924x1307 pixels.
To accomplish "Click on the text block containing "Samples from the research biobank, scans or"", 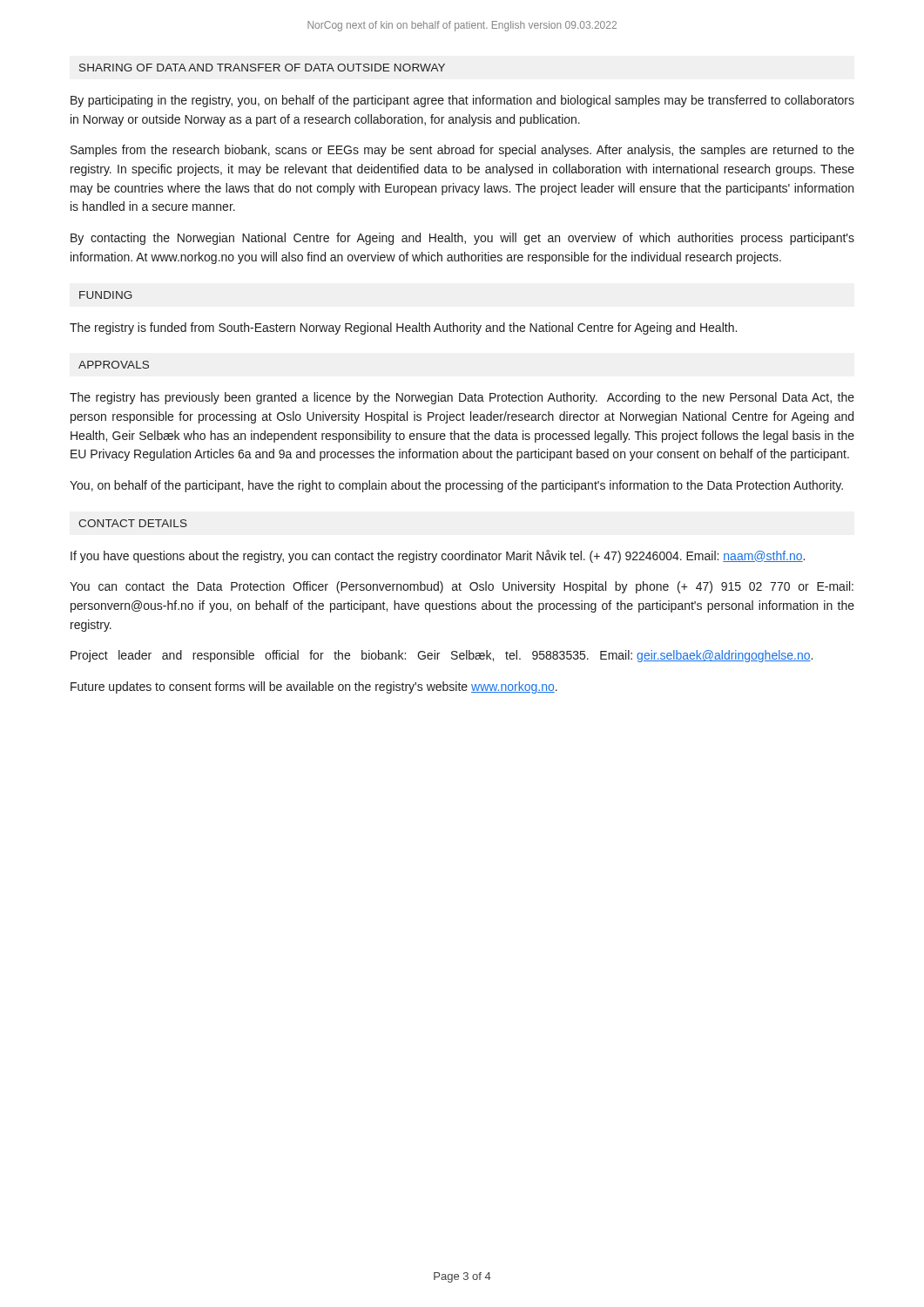I will pyautogui.click(x=462, y=179).
